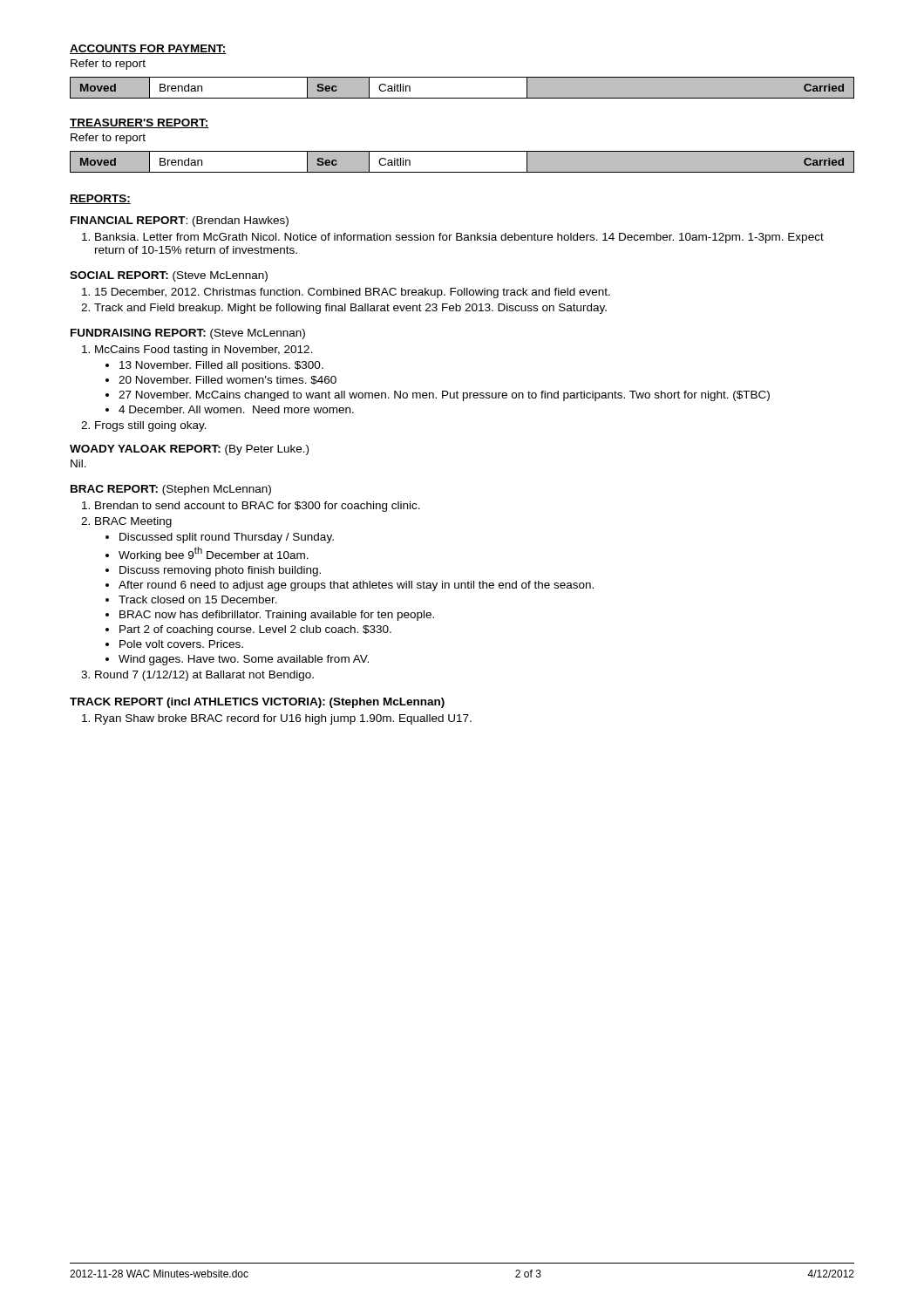Click the passage that begins "McCains Food tasting"
This screenshot has height=1308, width=924.
(462, 387)
